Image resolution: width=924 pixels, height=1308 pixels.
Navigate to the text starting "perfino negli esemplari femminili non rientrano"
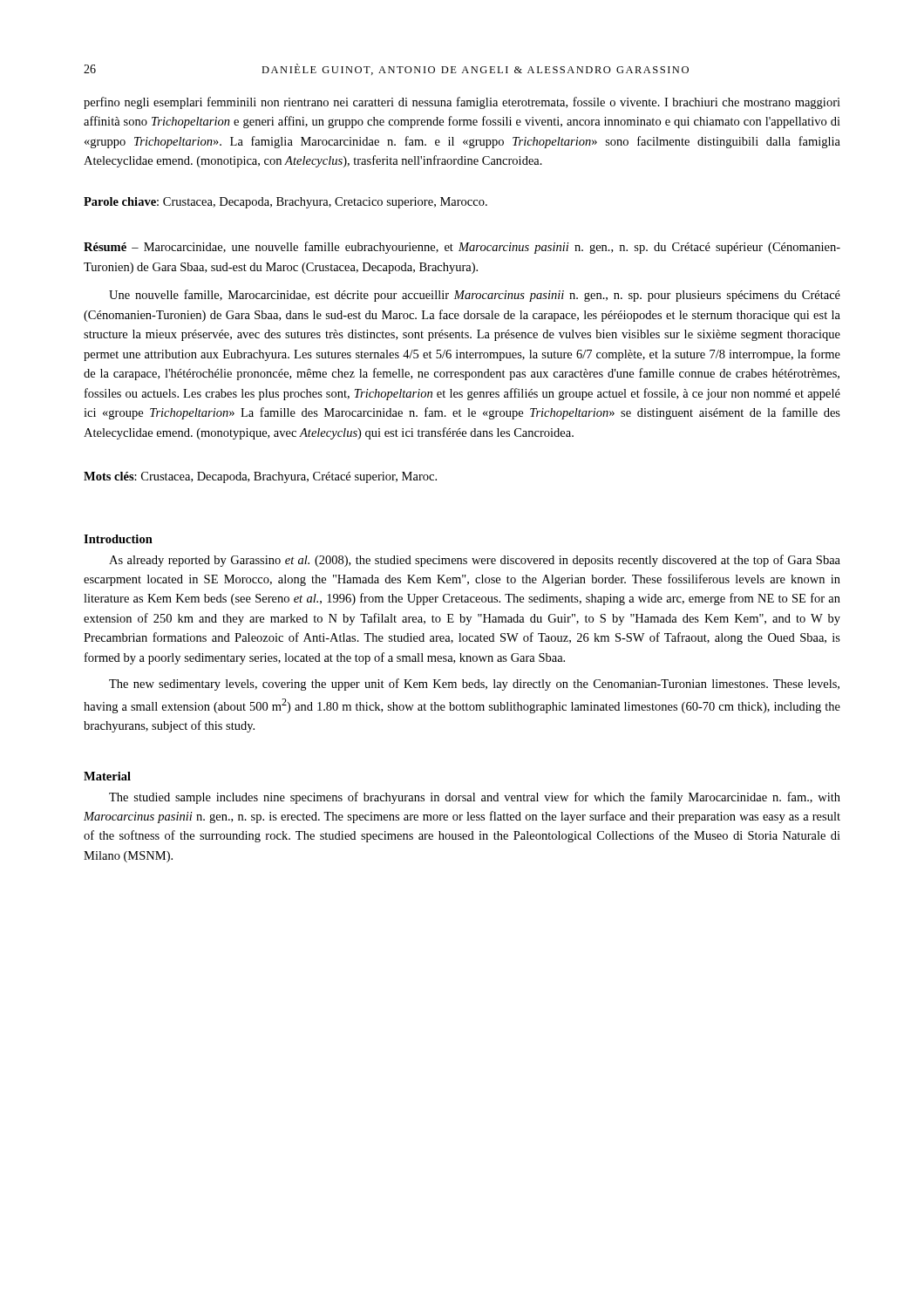(462, 131)
